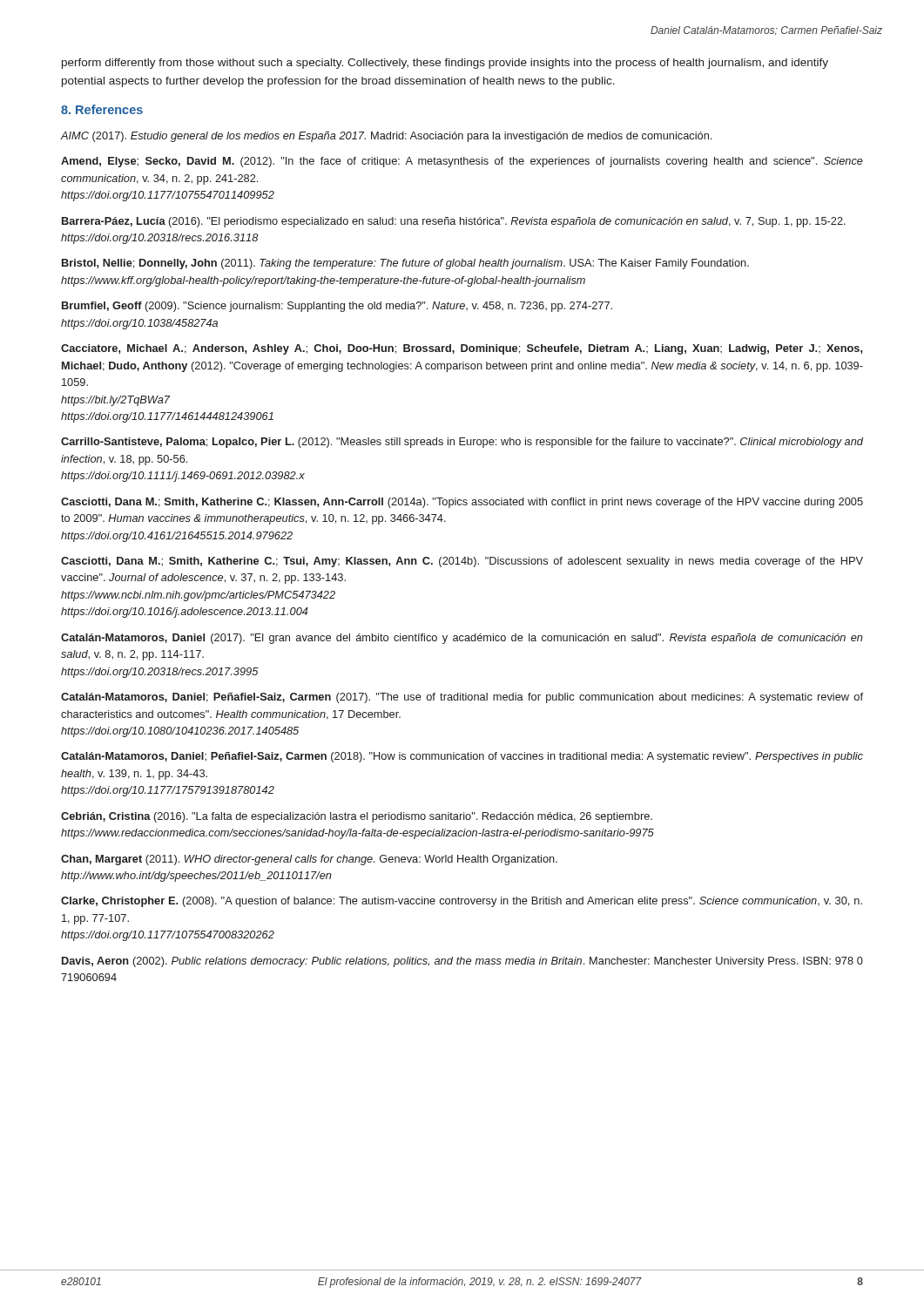Click on the region starting "Cacciatore, Michael A.; Anderson, Ashley A.; Choi, Doo-Hun;"
The width and height of the screenshot is (924, 1307).
coord(462,349)
